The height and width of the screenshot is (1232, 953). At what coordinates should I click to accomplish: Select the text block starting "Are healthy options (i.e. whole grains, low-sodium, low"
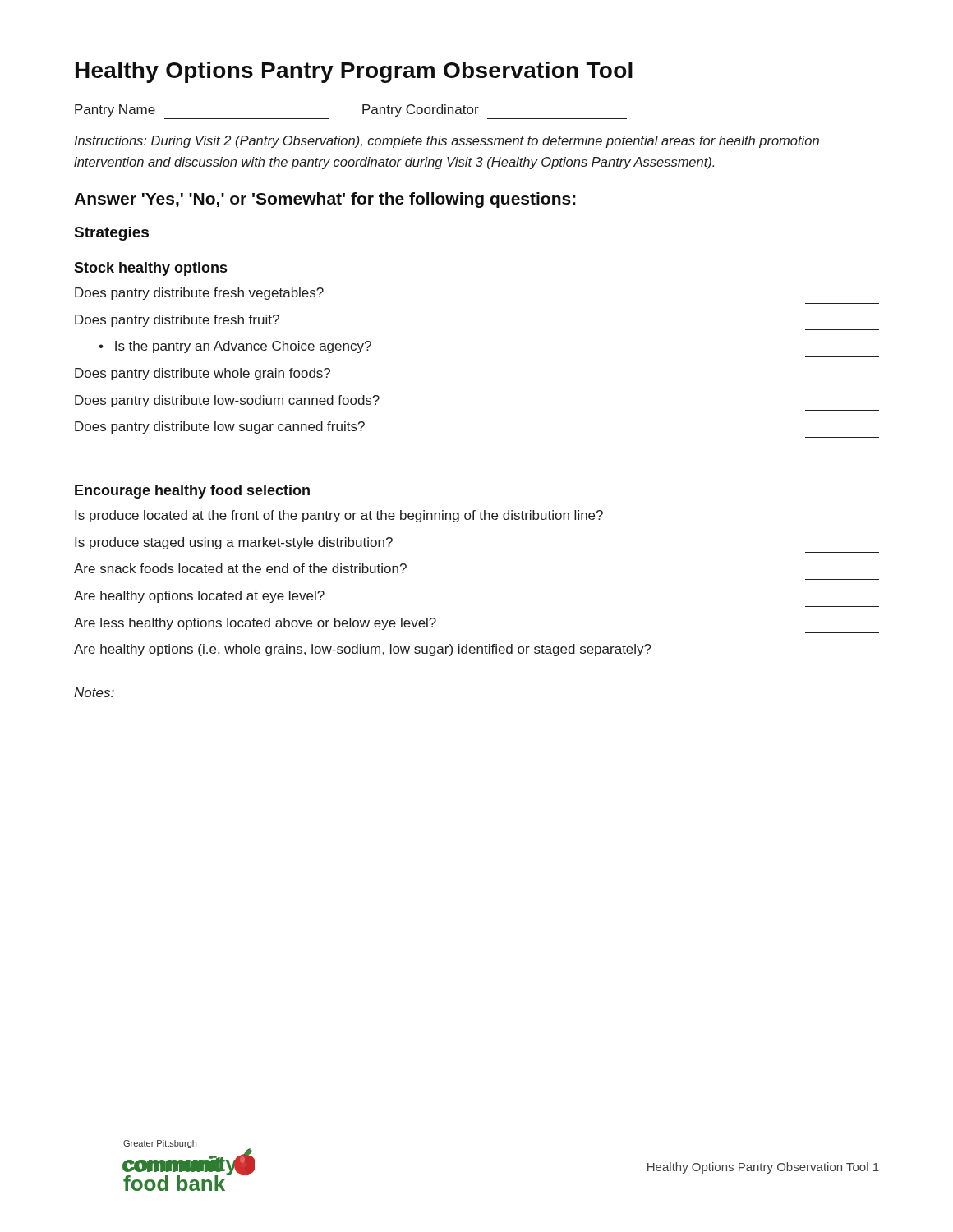pos(476,650)
